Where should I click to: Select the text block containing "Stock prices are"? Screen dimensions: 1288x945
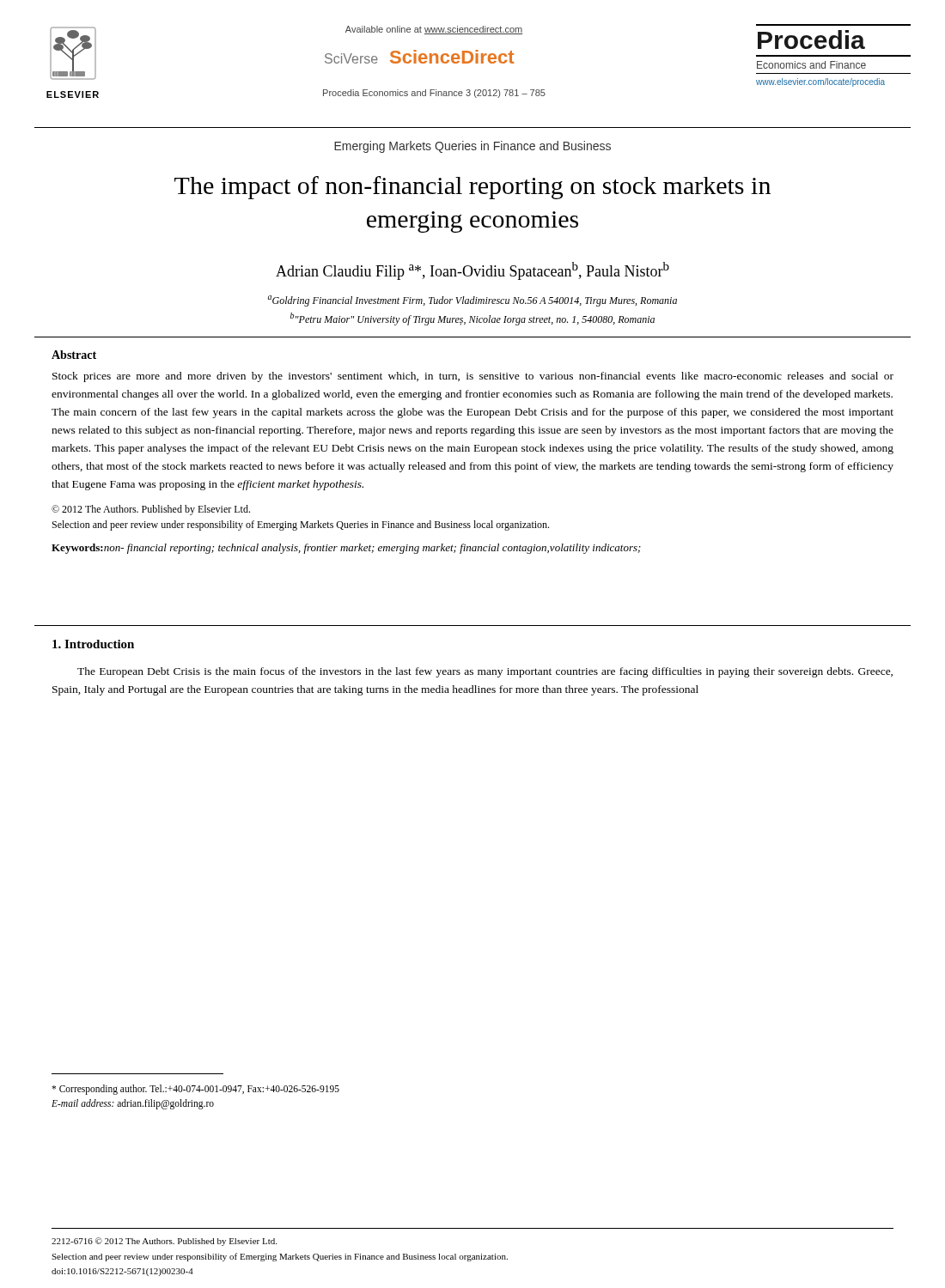(472, 430)
